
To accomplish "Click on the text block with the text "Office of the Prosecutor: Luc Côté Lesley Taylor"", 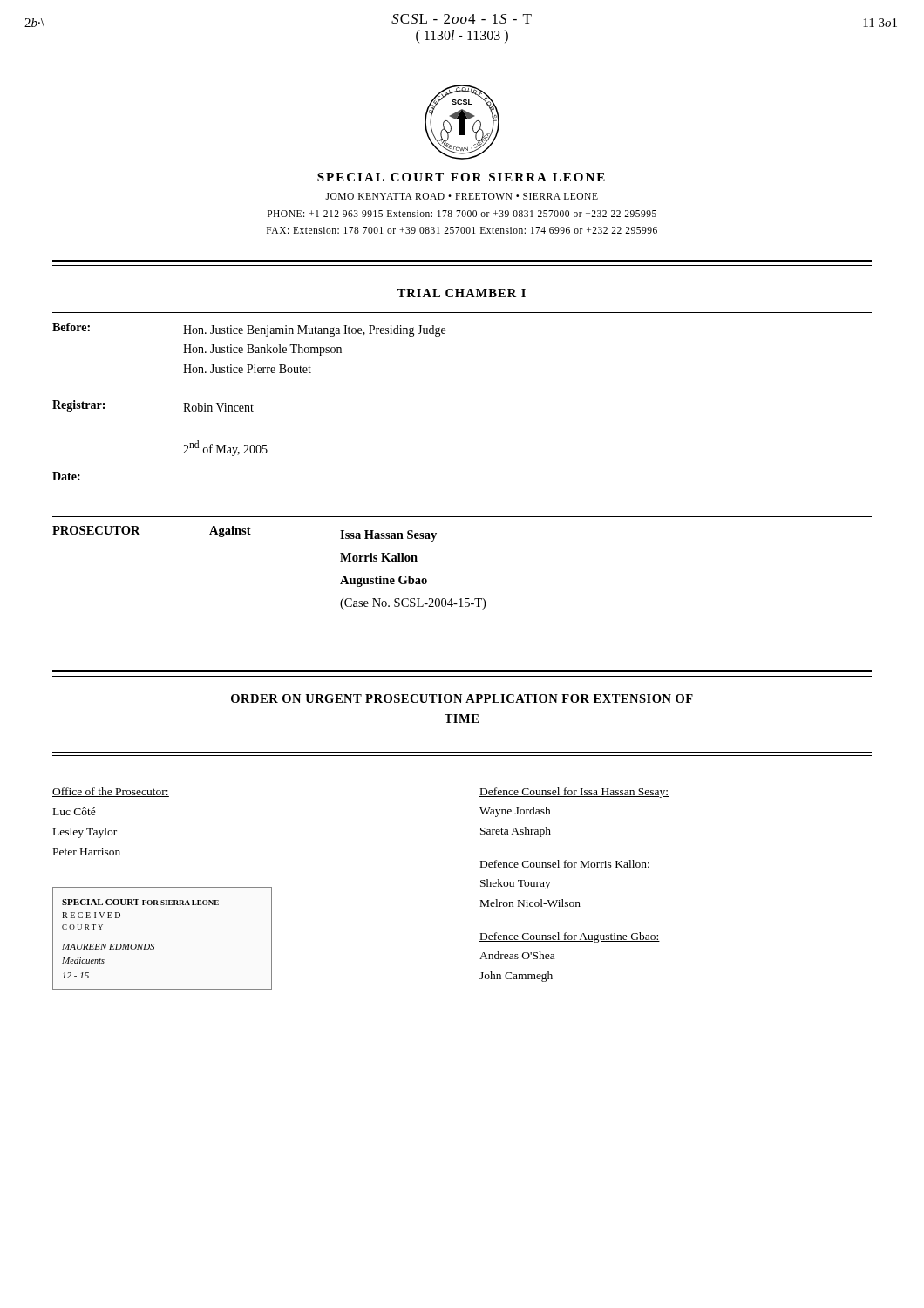I will click(111, 792).
